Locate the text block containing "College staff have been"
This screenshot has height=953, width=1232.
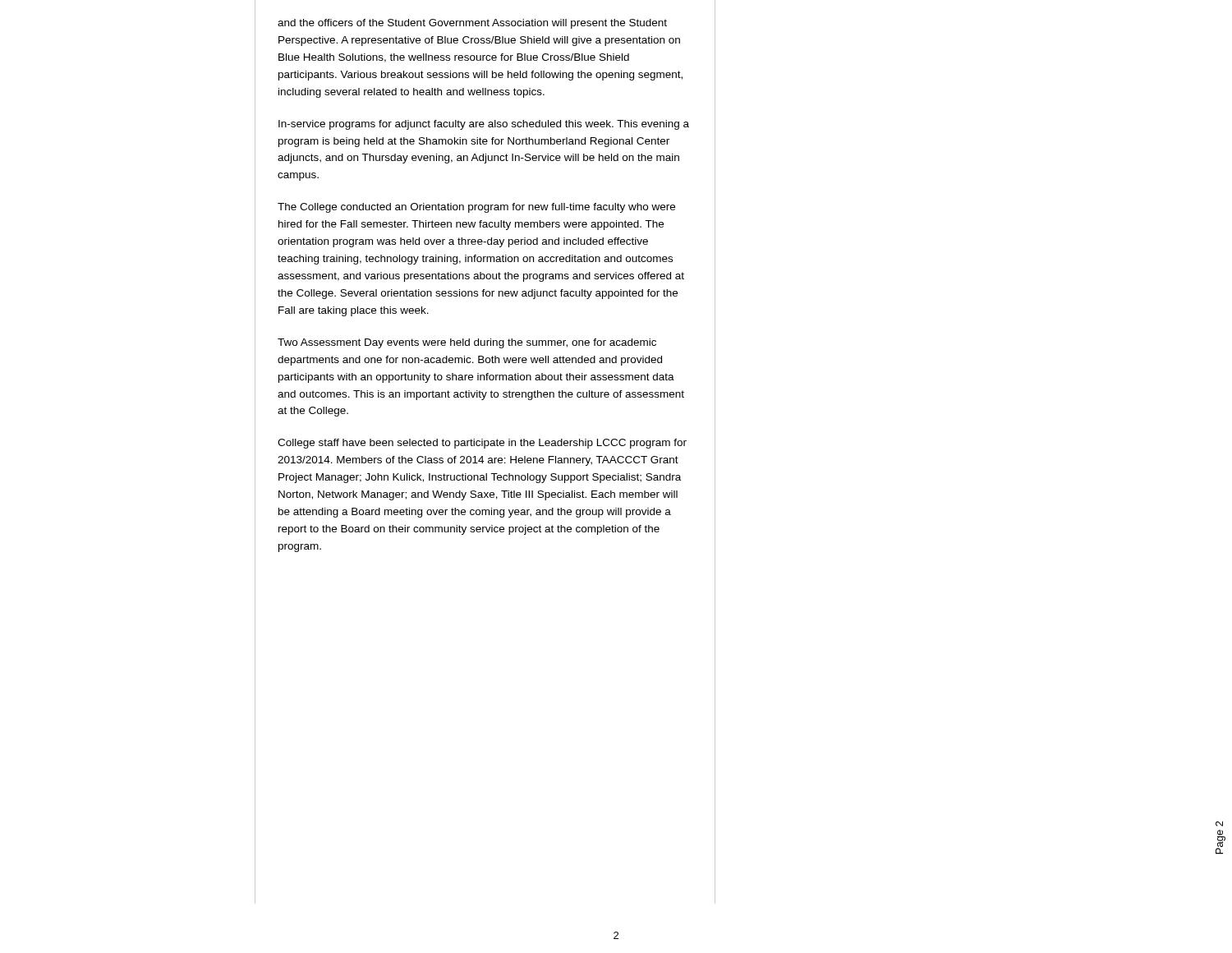click(482, 494)
